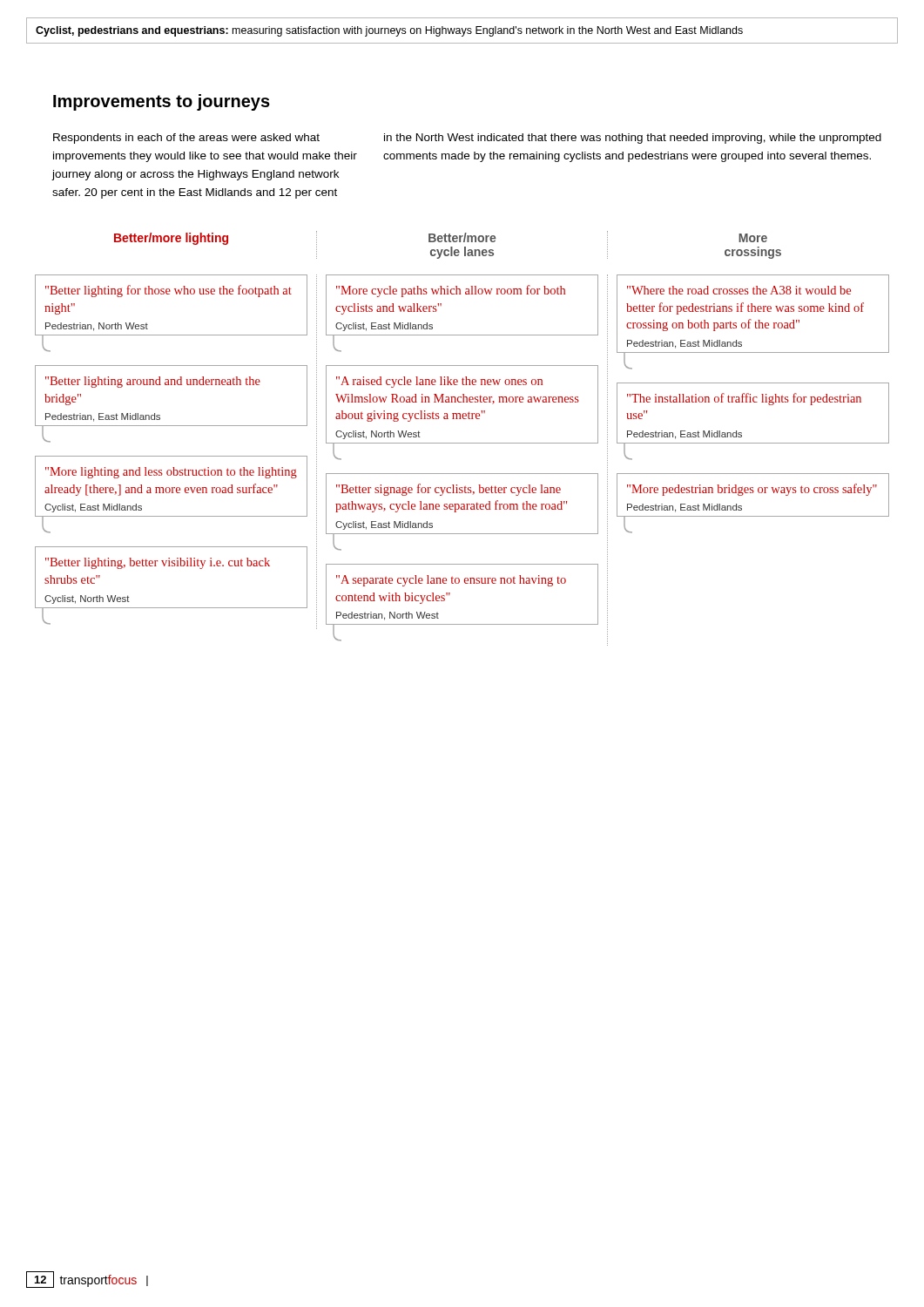
Task: Select the section header containing "Improvements to journeys"
Action: pyautogui.click(x=161, y=101)
